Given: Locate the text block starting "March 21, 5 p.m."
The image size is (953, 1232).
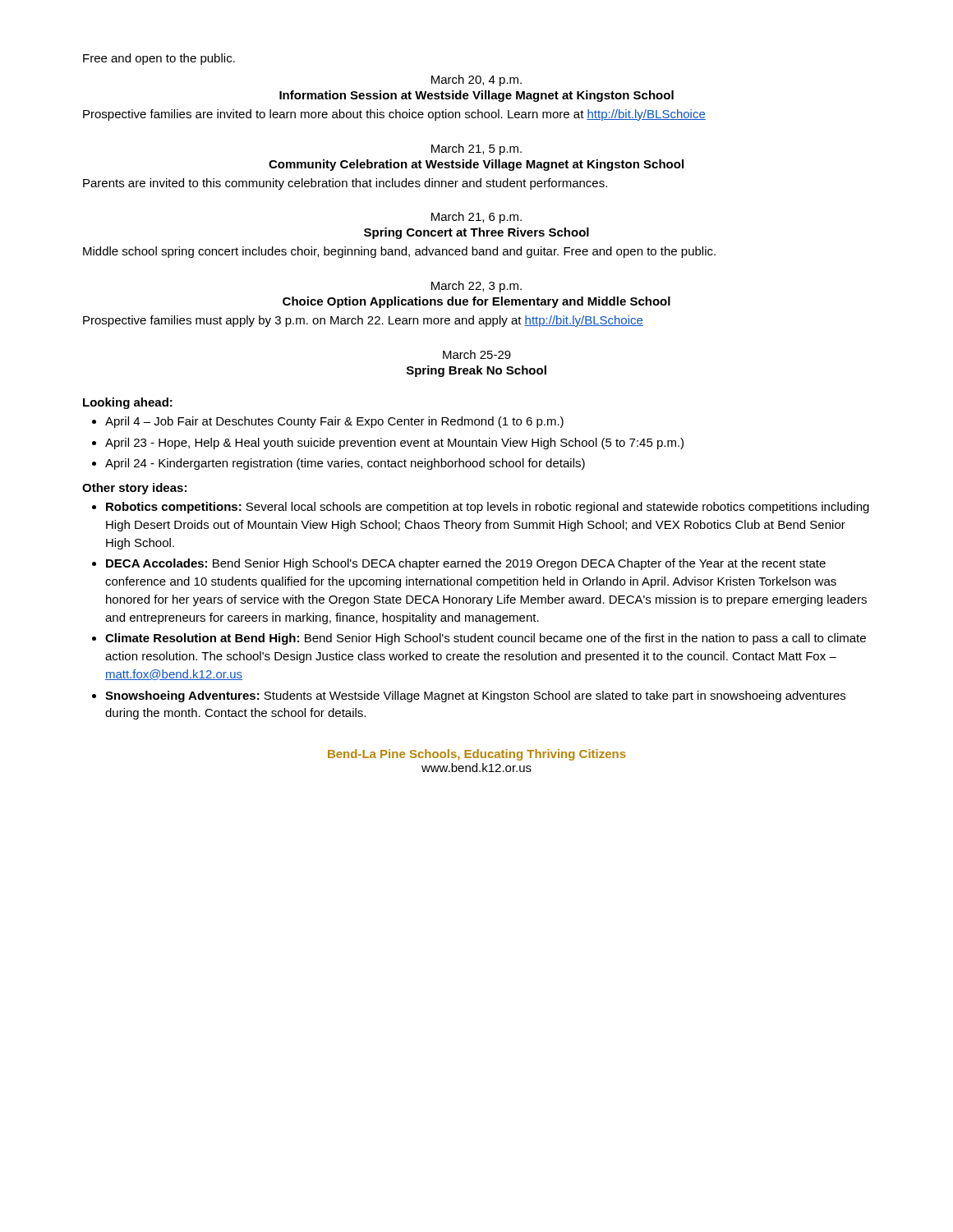Looking at the screenshot, I should tap(476, 148).
